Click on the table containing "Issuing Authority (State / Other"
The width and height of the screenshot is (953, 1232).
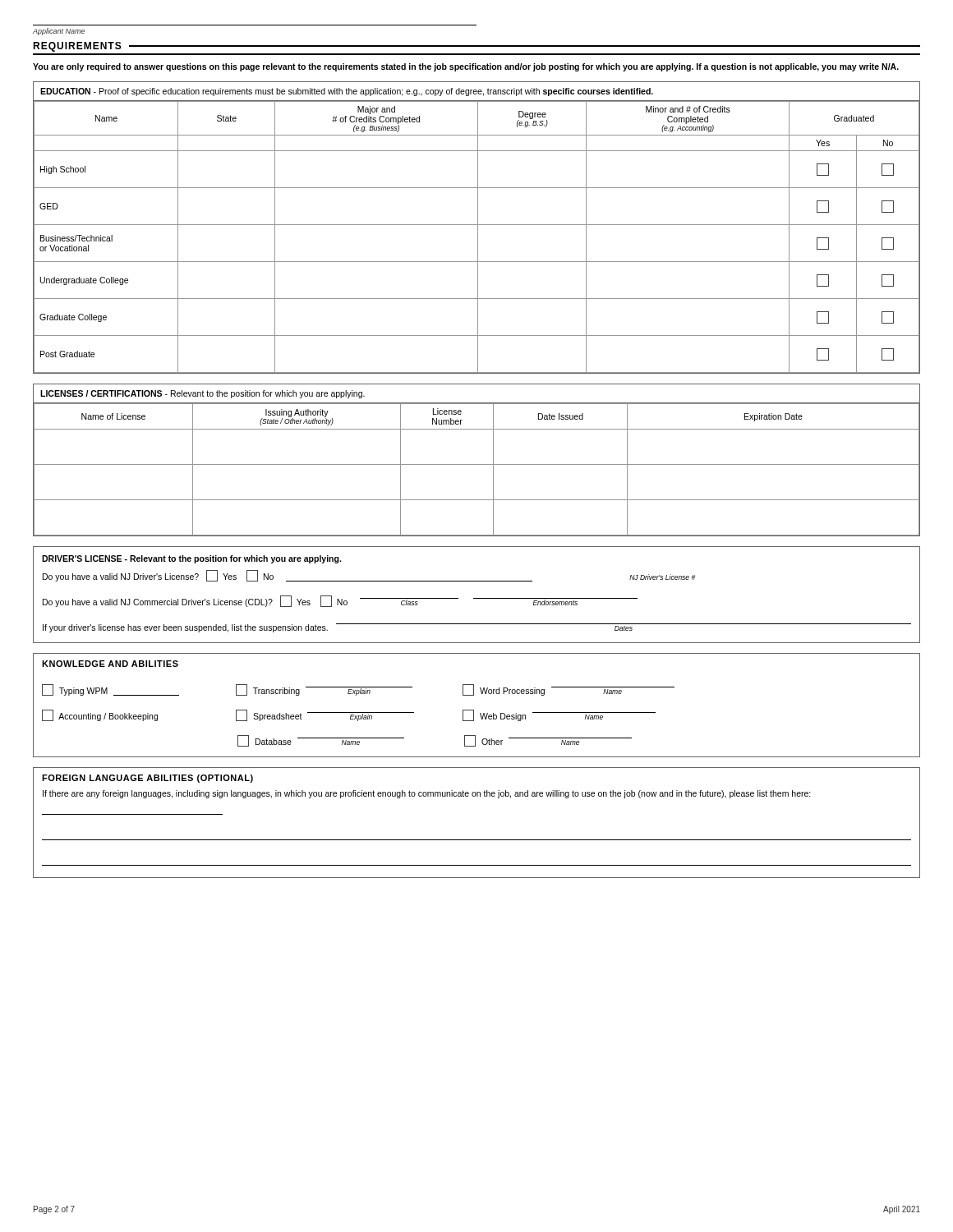click(476, 460)
